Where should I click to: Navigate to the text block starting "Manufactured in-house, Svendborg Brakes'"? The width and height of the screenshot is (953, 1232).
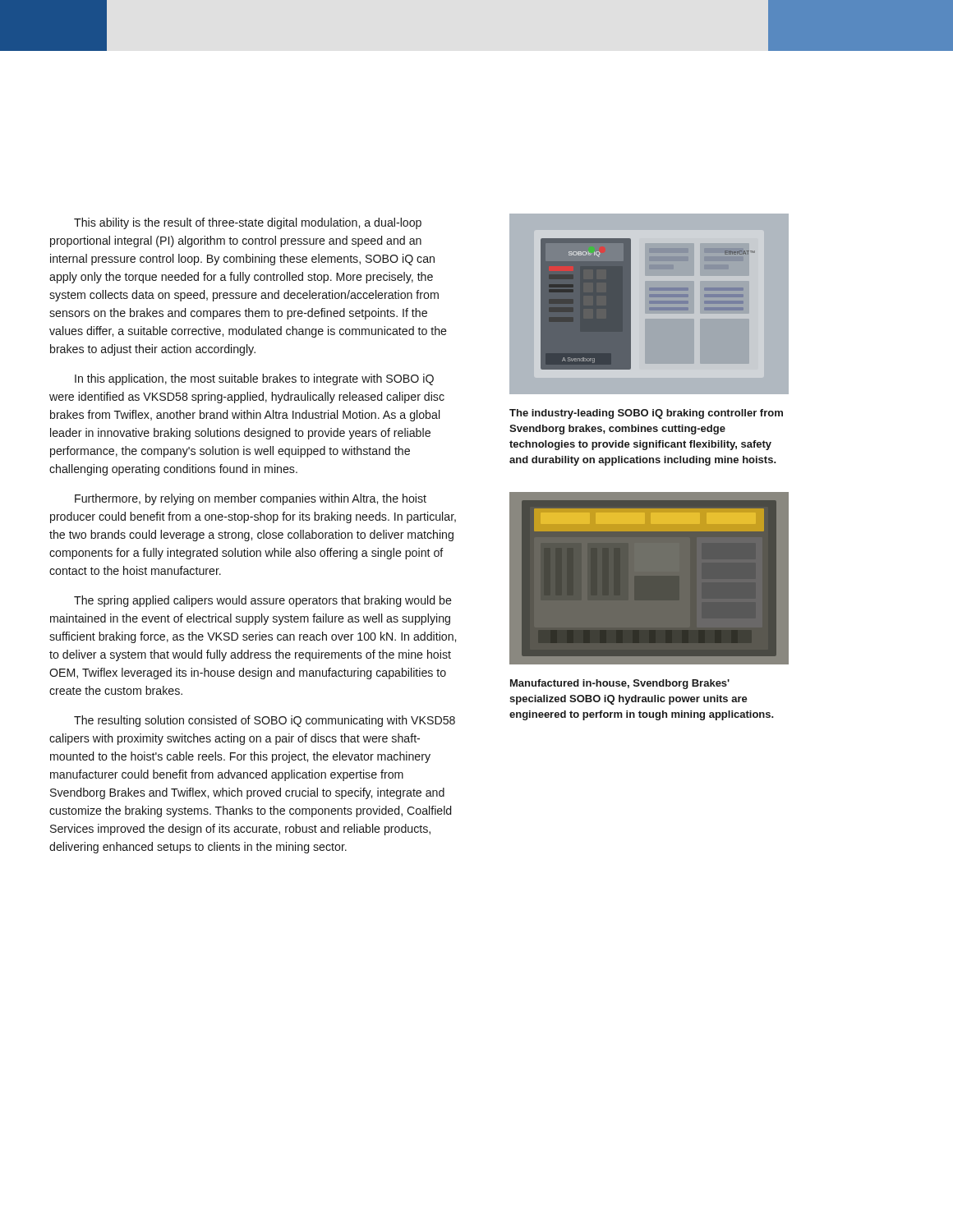pyautogui.click(x=642, y=699)
